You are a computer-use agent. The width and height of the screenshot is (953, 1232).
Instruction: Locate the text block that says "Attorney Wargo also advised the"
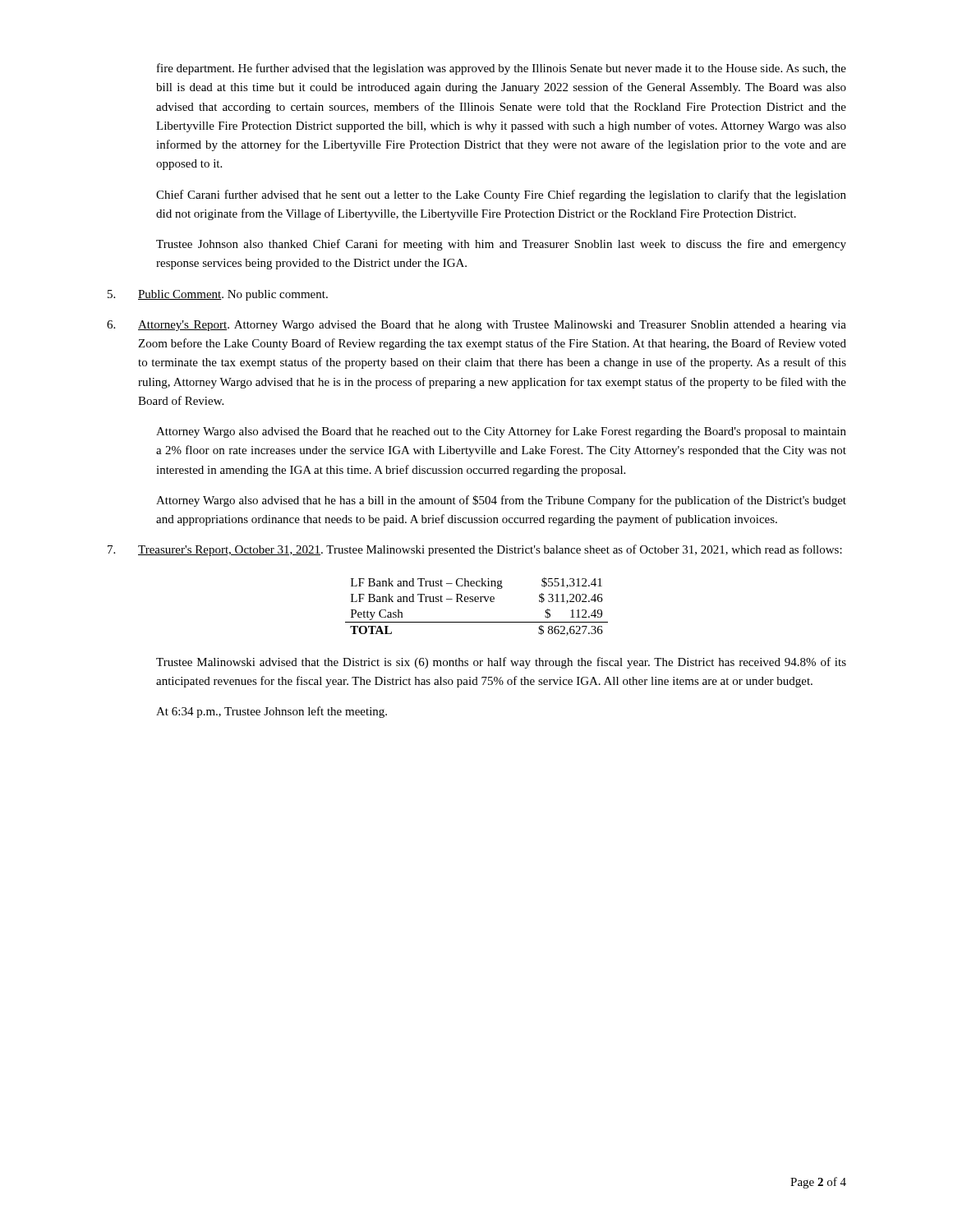[x=501, y=450]
